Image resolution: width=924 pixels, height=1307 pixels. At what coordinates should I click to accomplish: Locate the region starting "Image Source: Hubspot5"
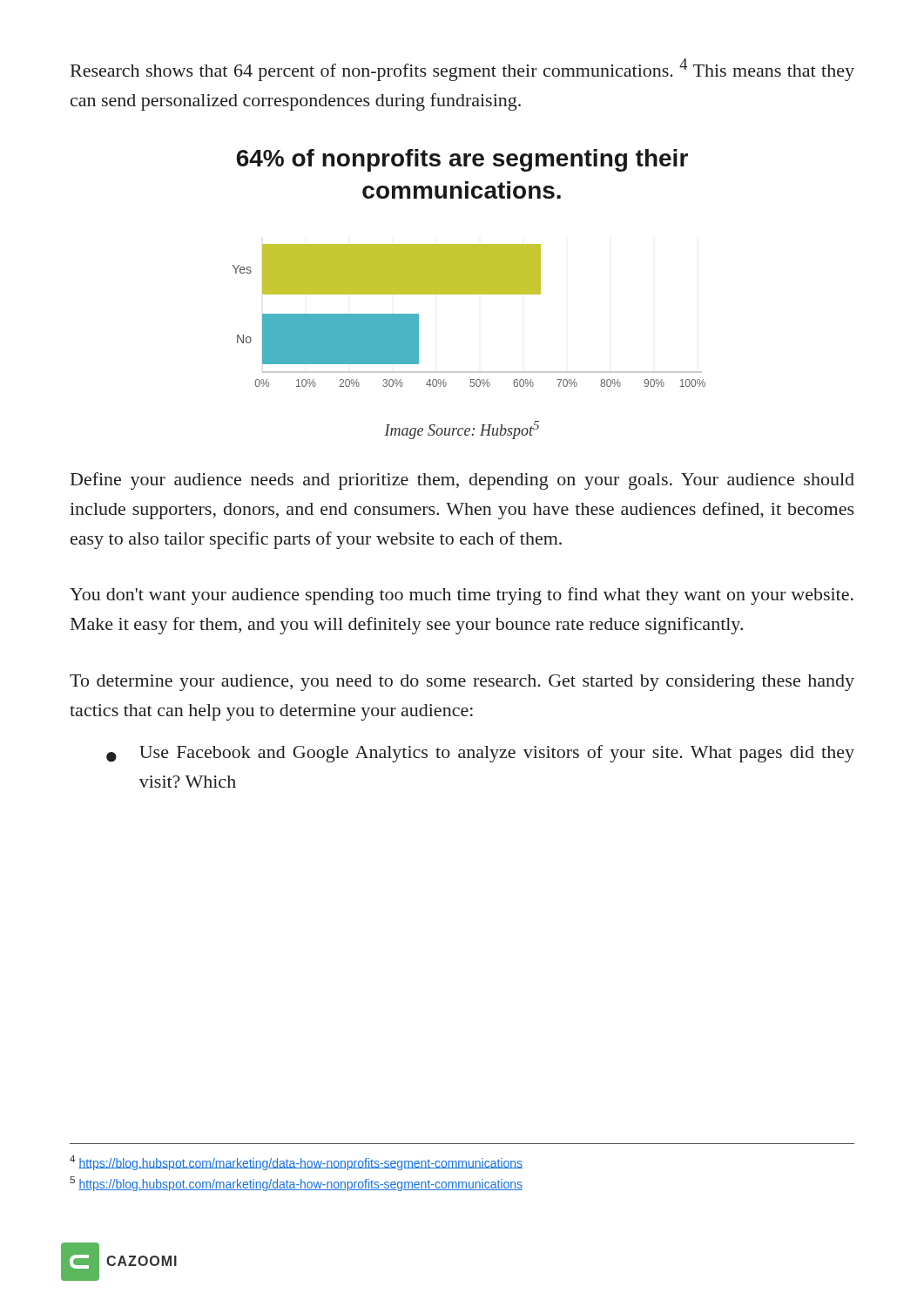pos(462,429)
